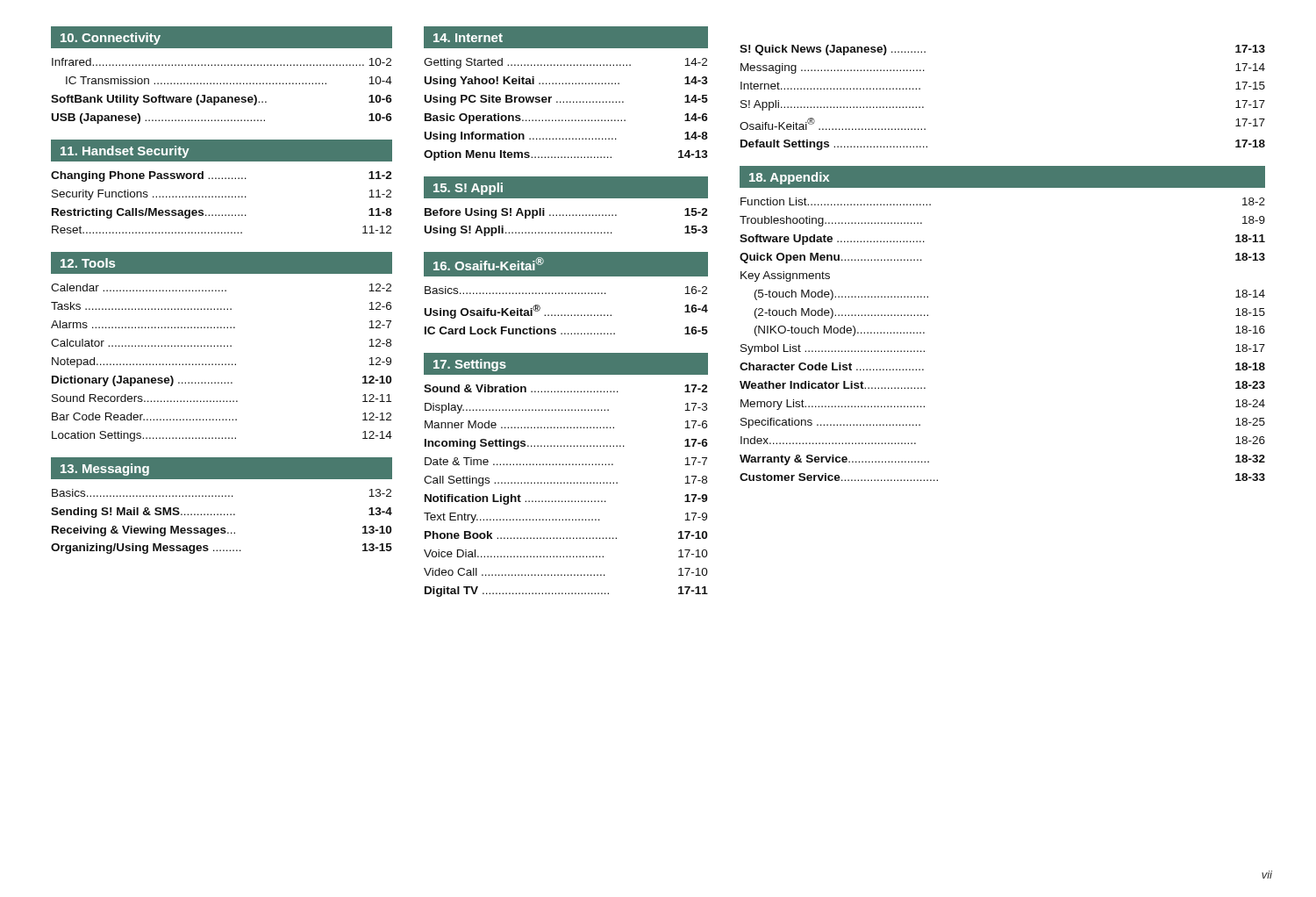The height and width of the screenshot is (897, 1316).
Task: Point to "Messaging ...................................... 17-14"
Action: click(775, 68)
